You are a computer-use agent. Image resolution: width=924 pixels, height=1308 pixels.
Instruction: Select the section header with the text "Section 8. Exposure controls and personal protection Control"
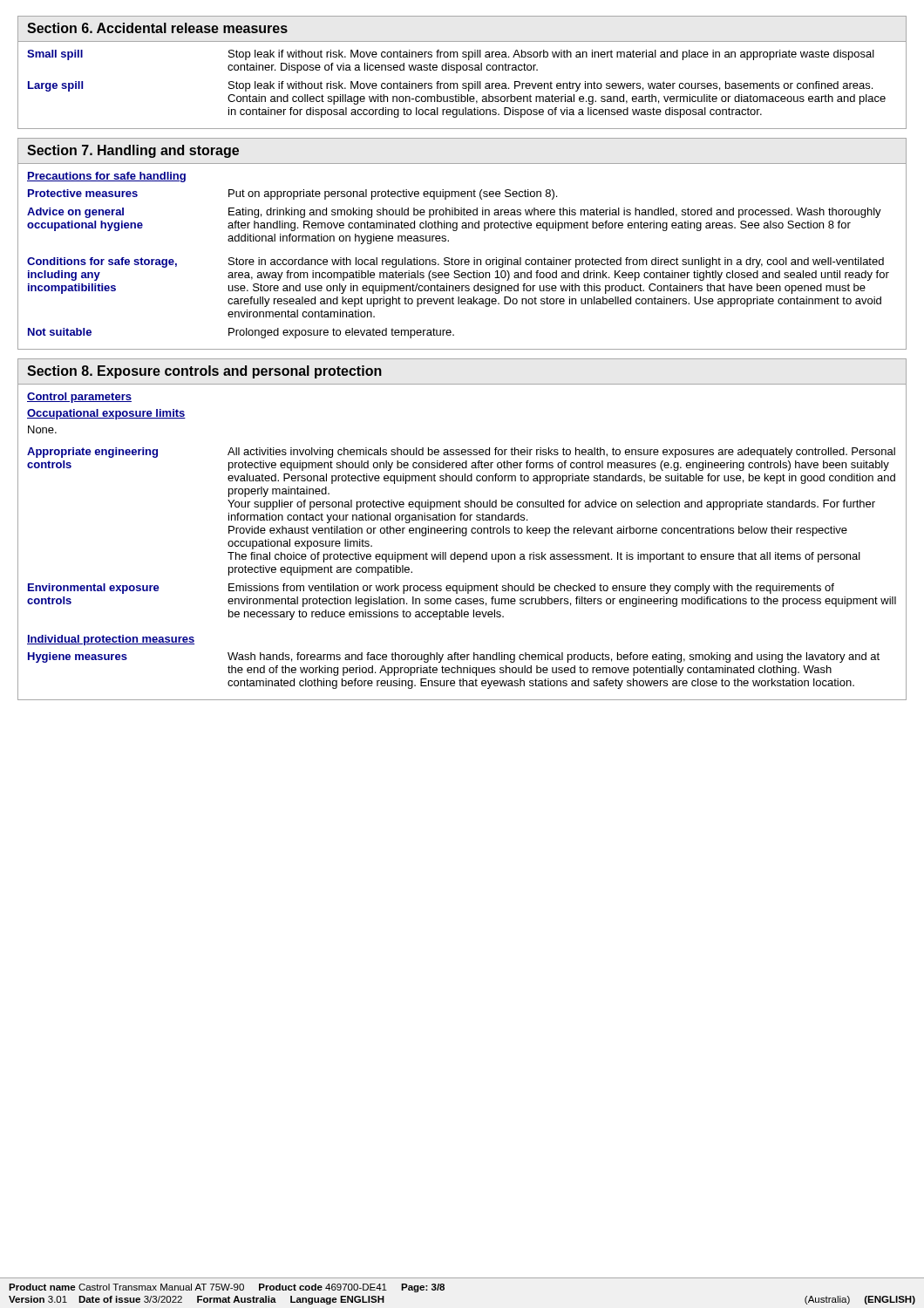462,529
